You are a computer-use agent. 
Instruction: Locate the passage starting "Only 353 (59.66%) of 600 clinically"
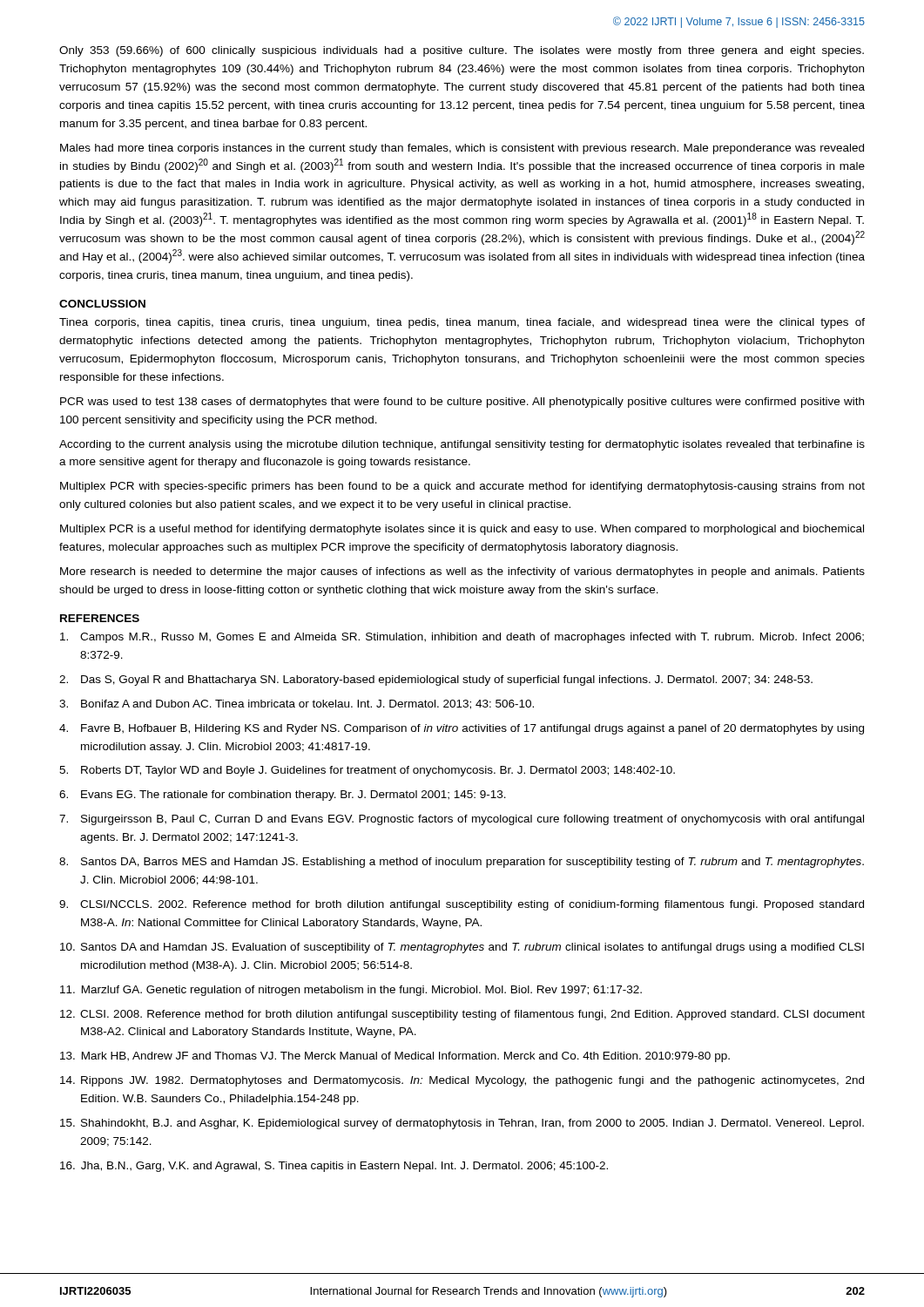click(x=462, y=87)
